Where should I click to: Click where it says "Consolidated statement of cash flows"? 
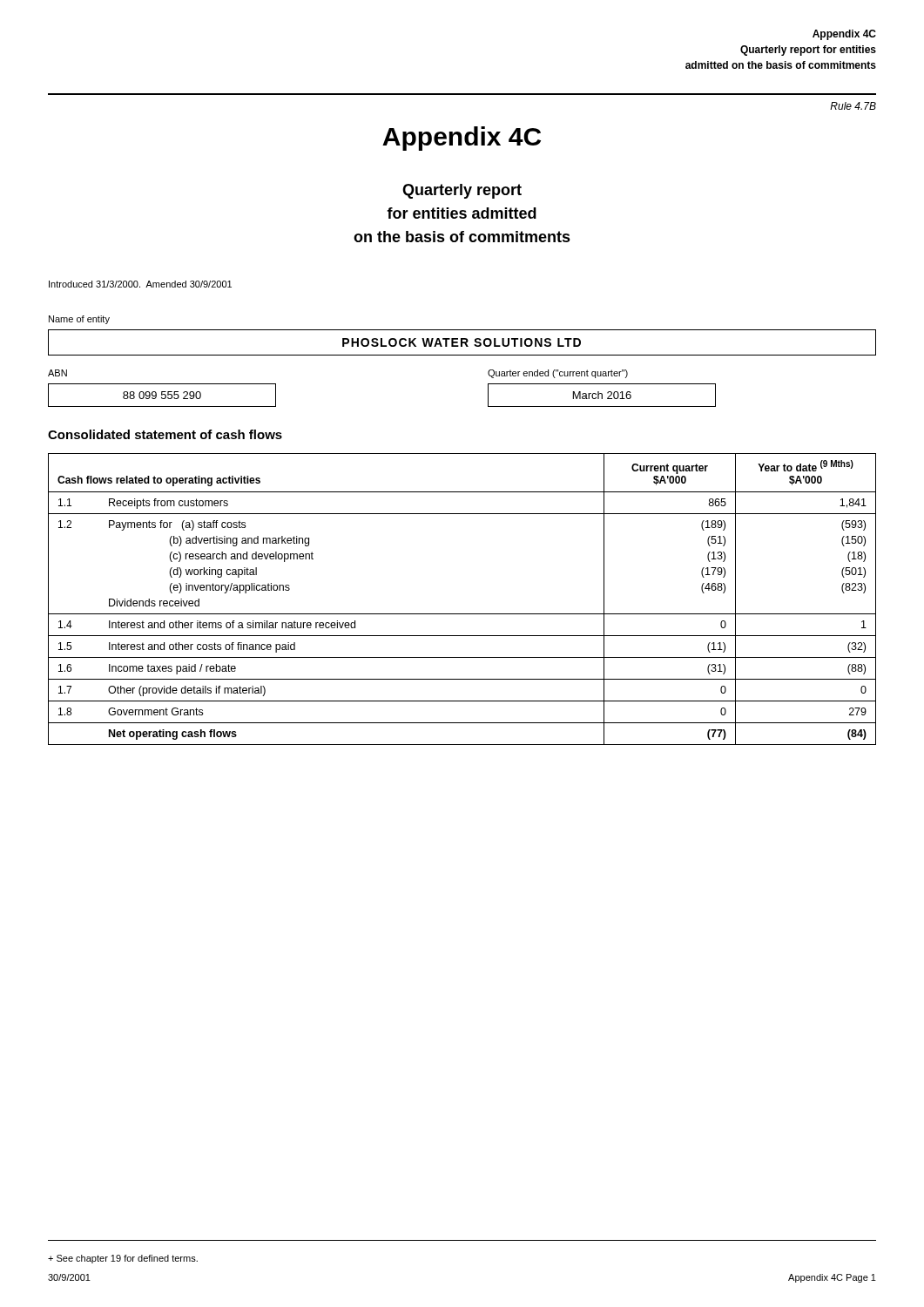(x=165, y=434)
